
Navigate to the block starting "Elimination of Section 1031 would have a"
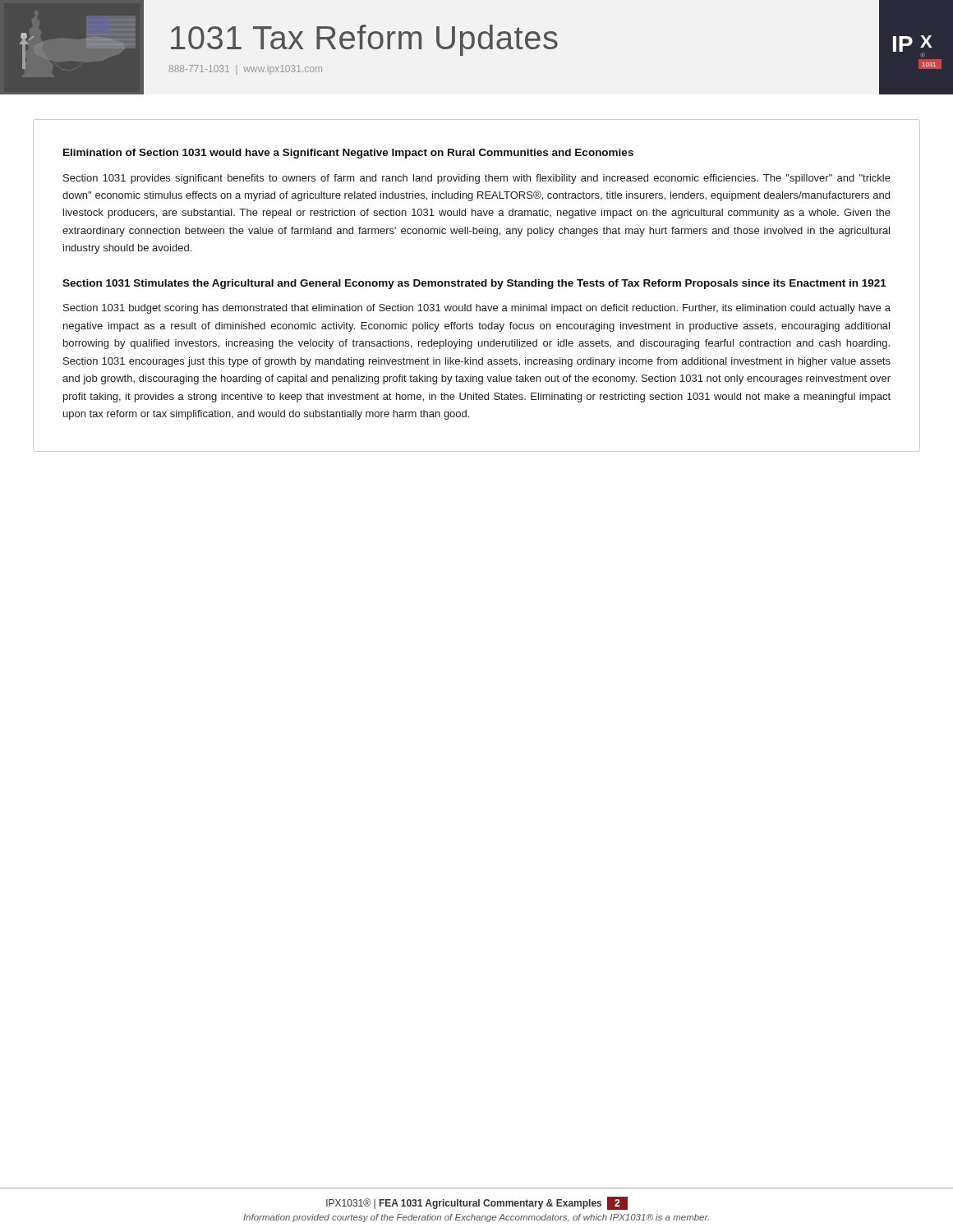(x=348, y=152)
